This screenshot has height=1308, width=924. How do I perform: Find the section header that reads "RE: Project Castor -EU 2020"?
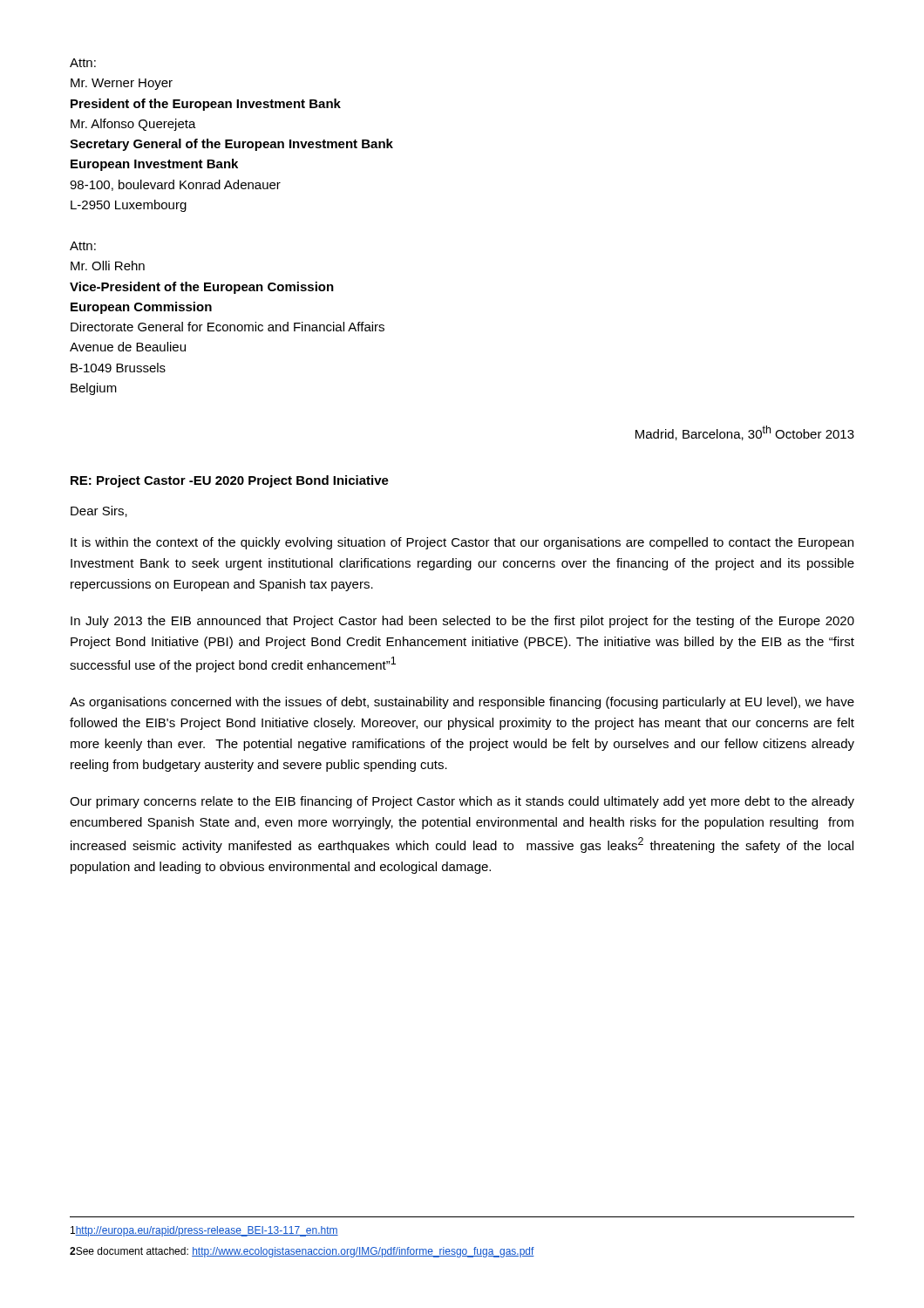pos(229,480)
